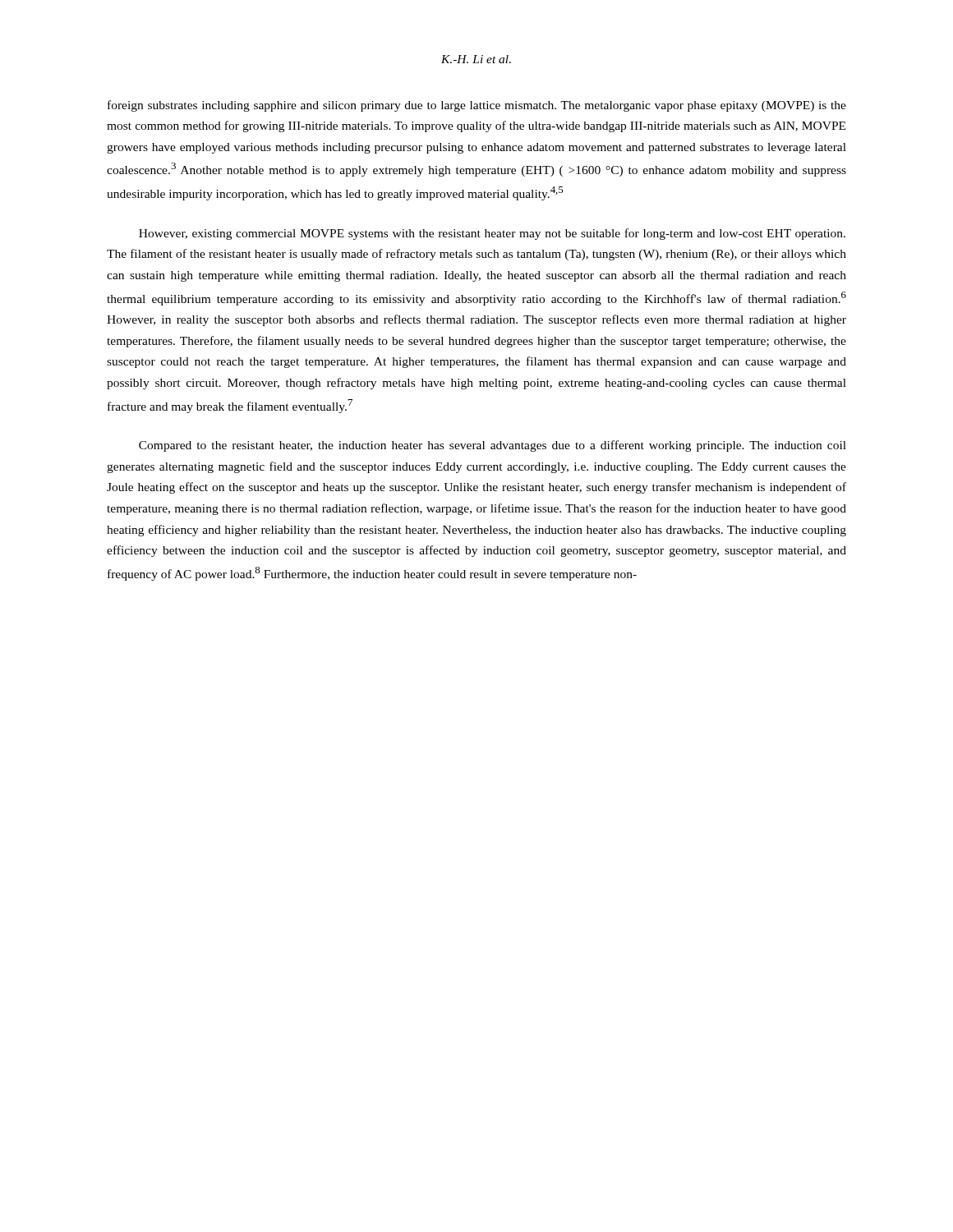Click the passage that begins "foreign substrates including sapphire"

(x=476, y=149)
